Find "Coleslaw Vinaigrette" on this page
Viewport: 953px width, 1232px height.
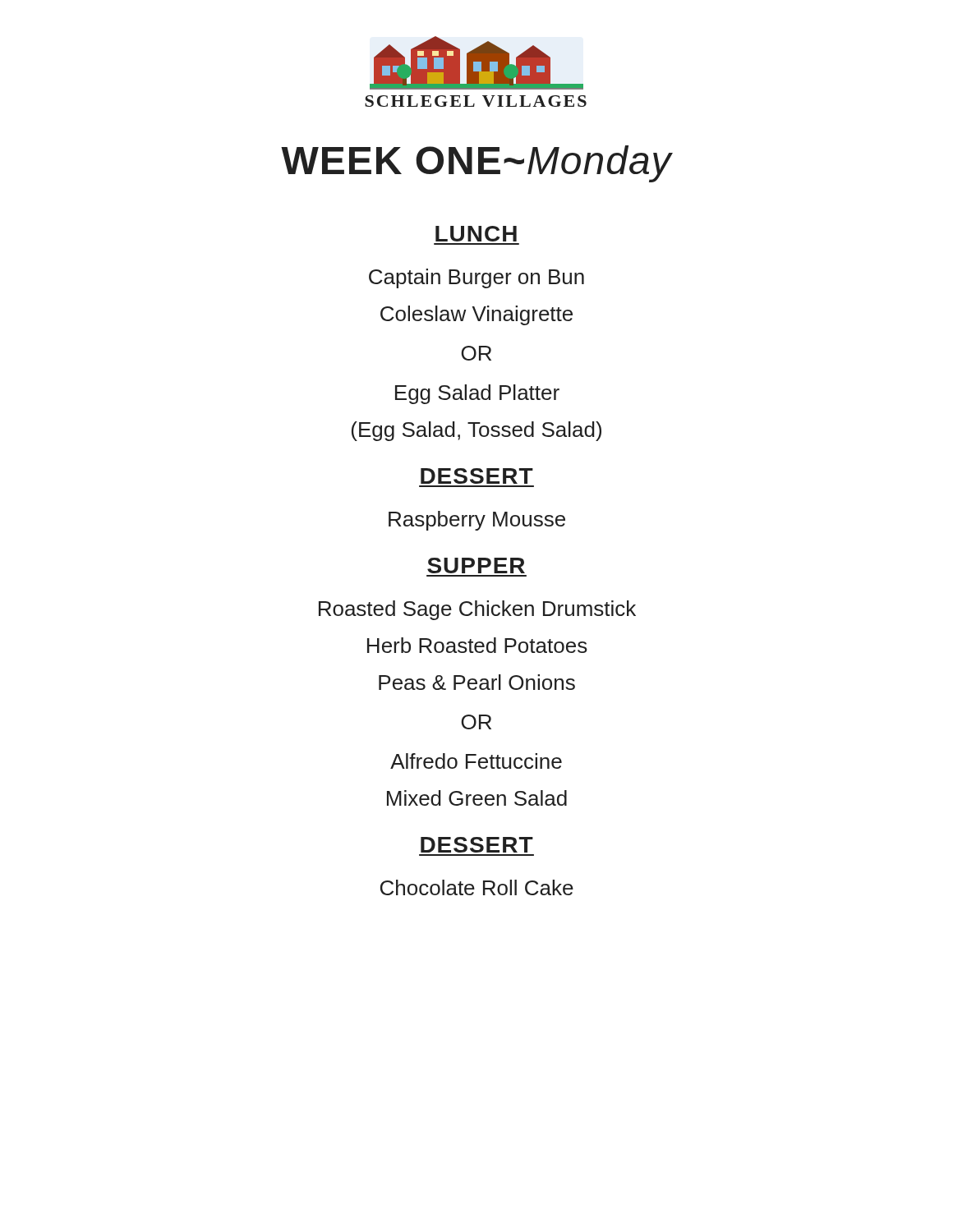tap(476, 314)
